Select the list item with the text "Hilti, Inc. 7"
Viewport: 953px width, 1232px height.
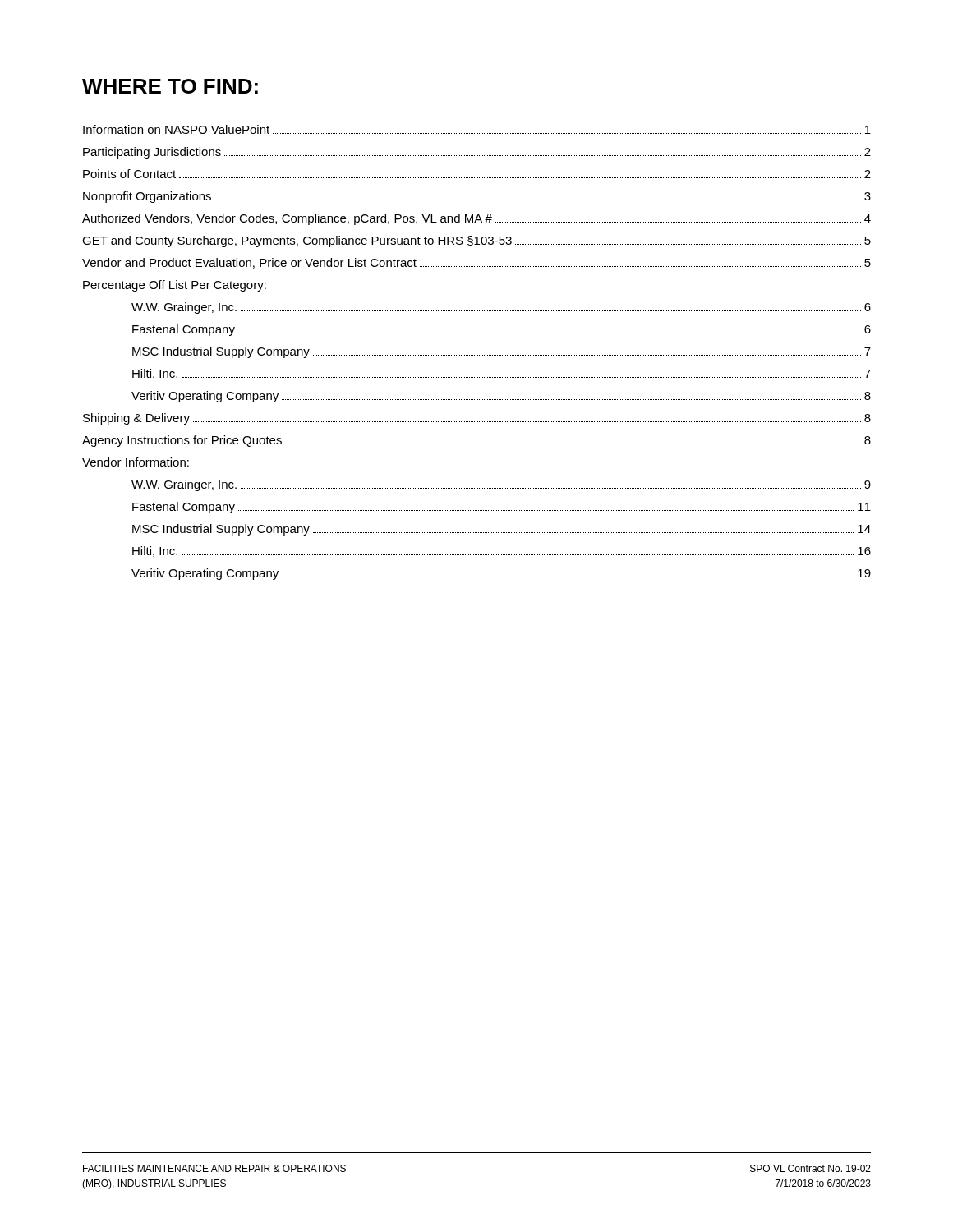click(x=501, y=373)
